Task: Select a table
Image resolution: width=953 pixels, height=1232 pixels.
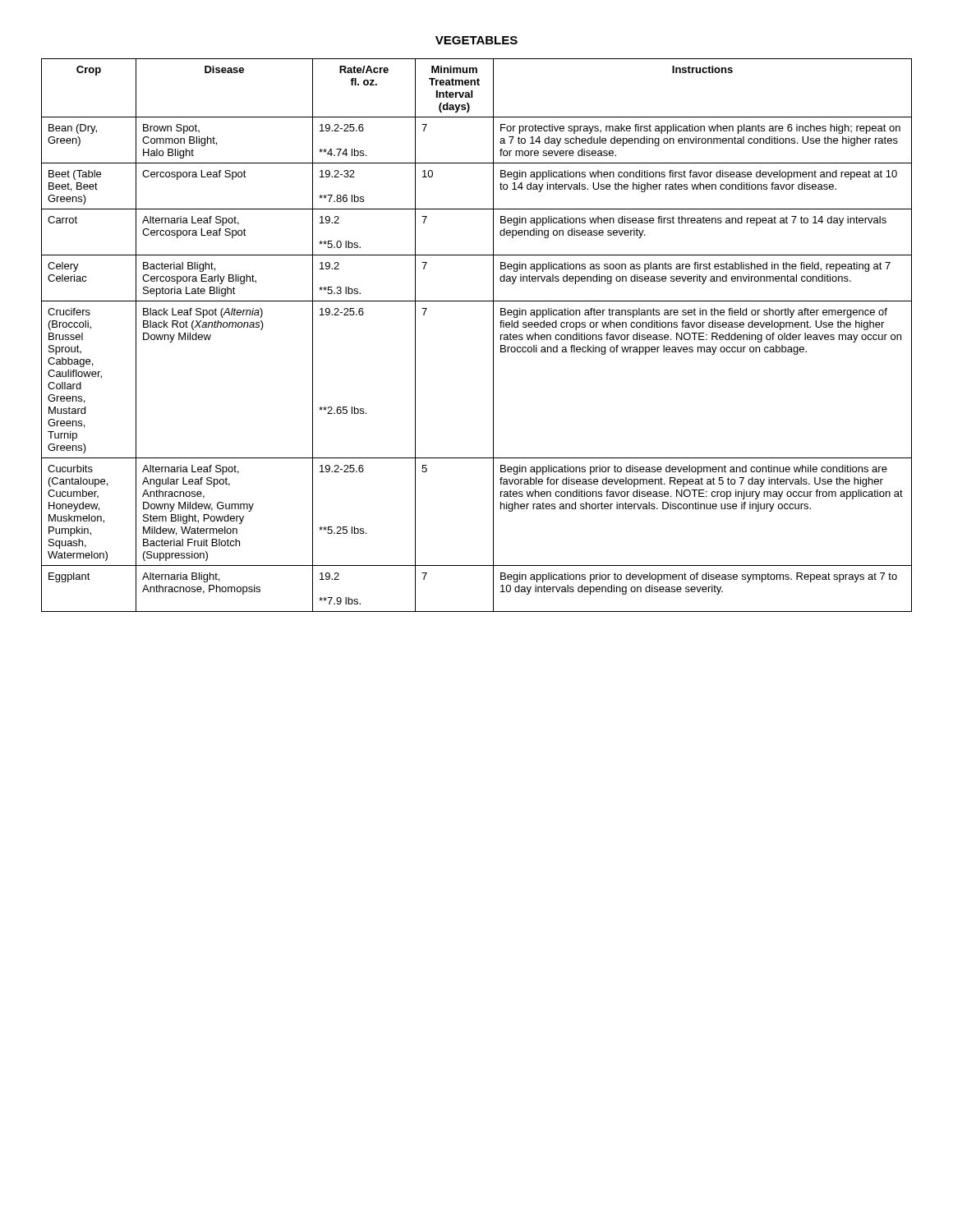Action: [x=476, y=335]
